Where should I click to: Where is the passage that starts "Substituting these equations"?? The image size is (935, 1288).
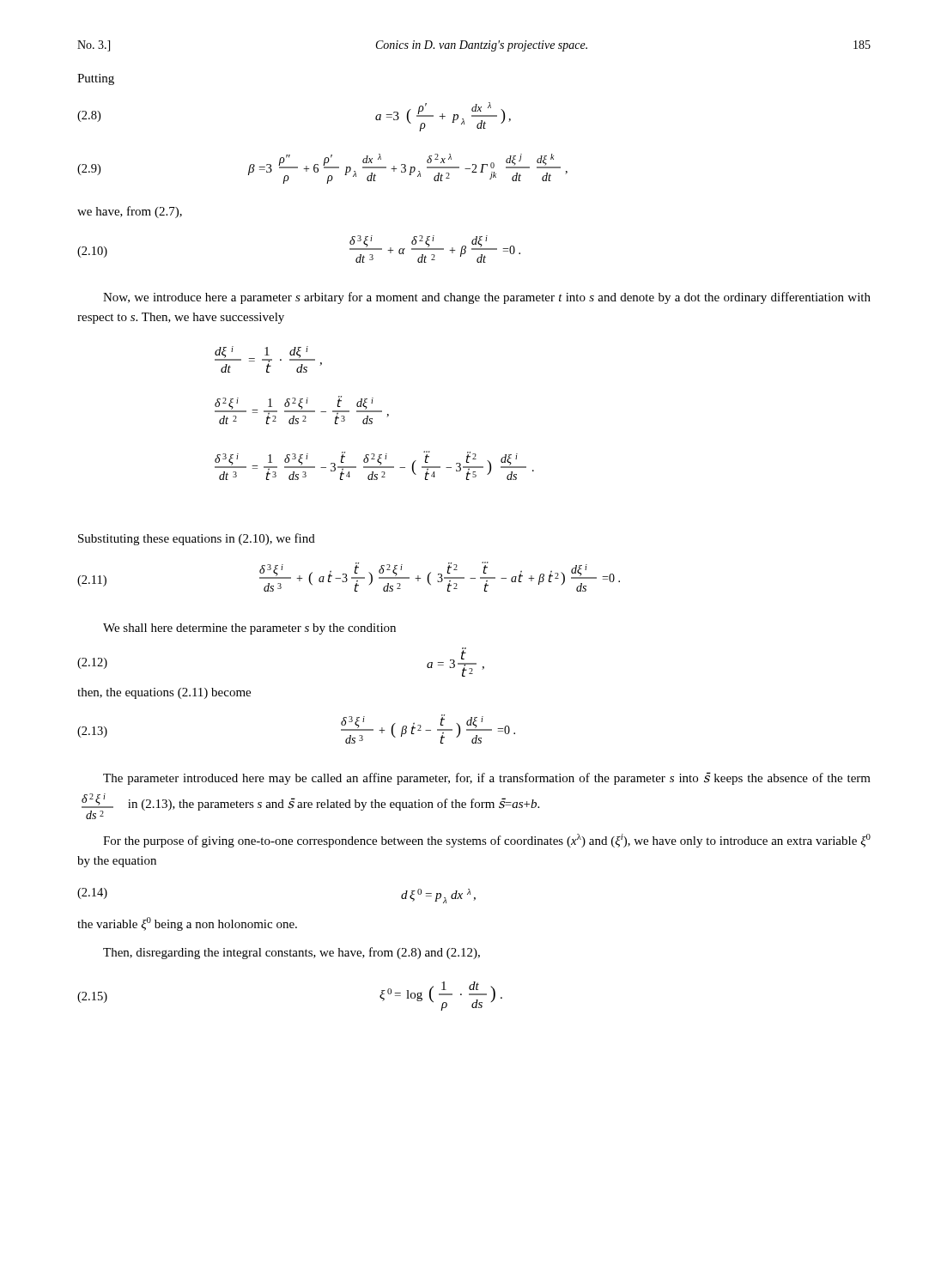point(196,539)
